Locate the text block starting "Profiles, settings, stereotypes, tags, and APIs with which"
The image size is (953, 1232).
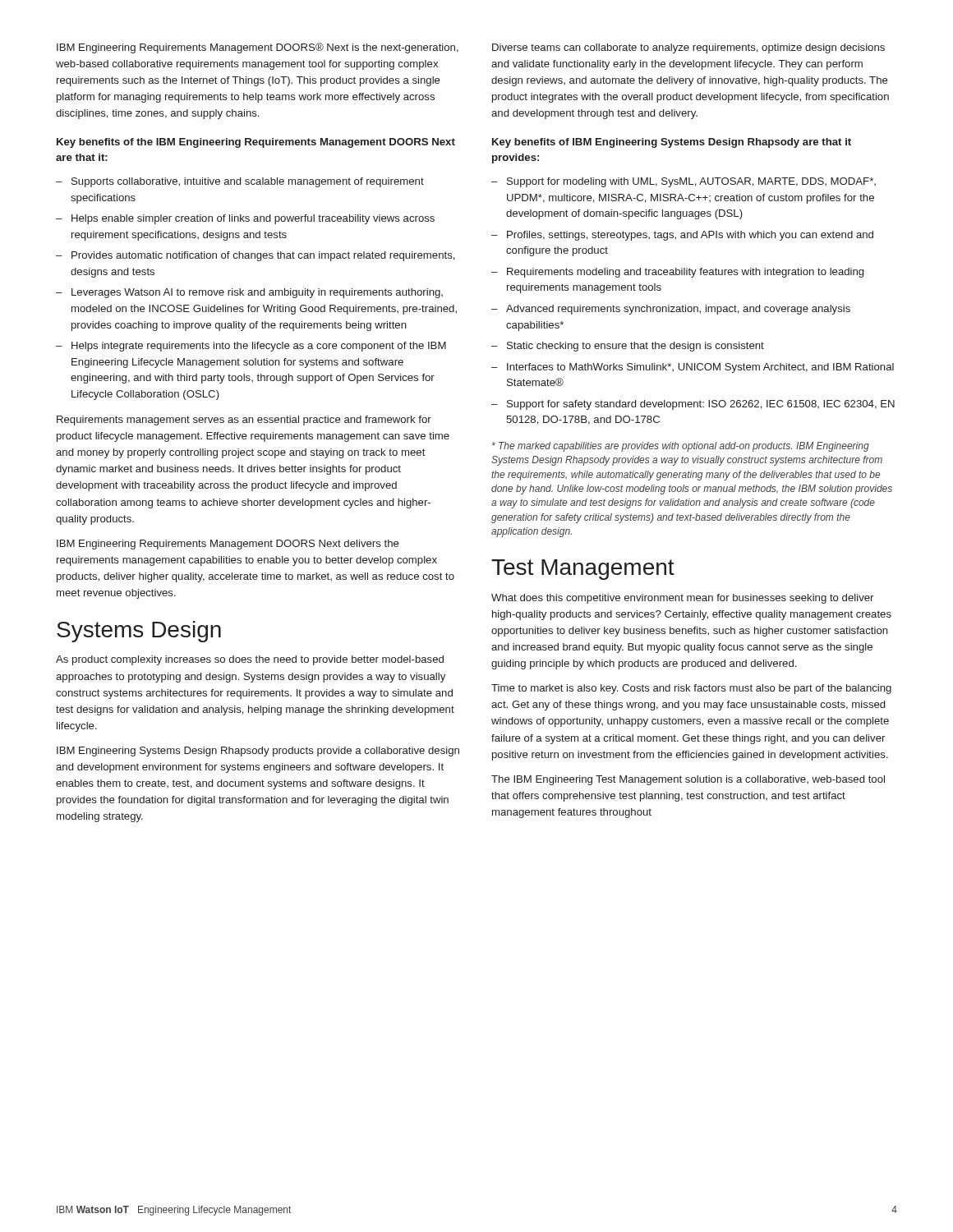690,242
